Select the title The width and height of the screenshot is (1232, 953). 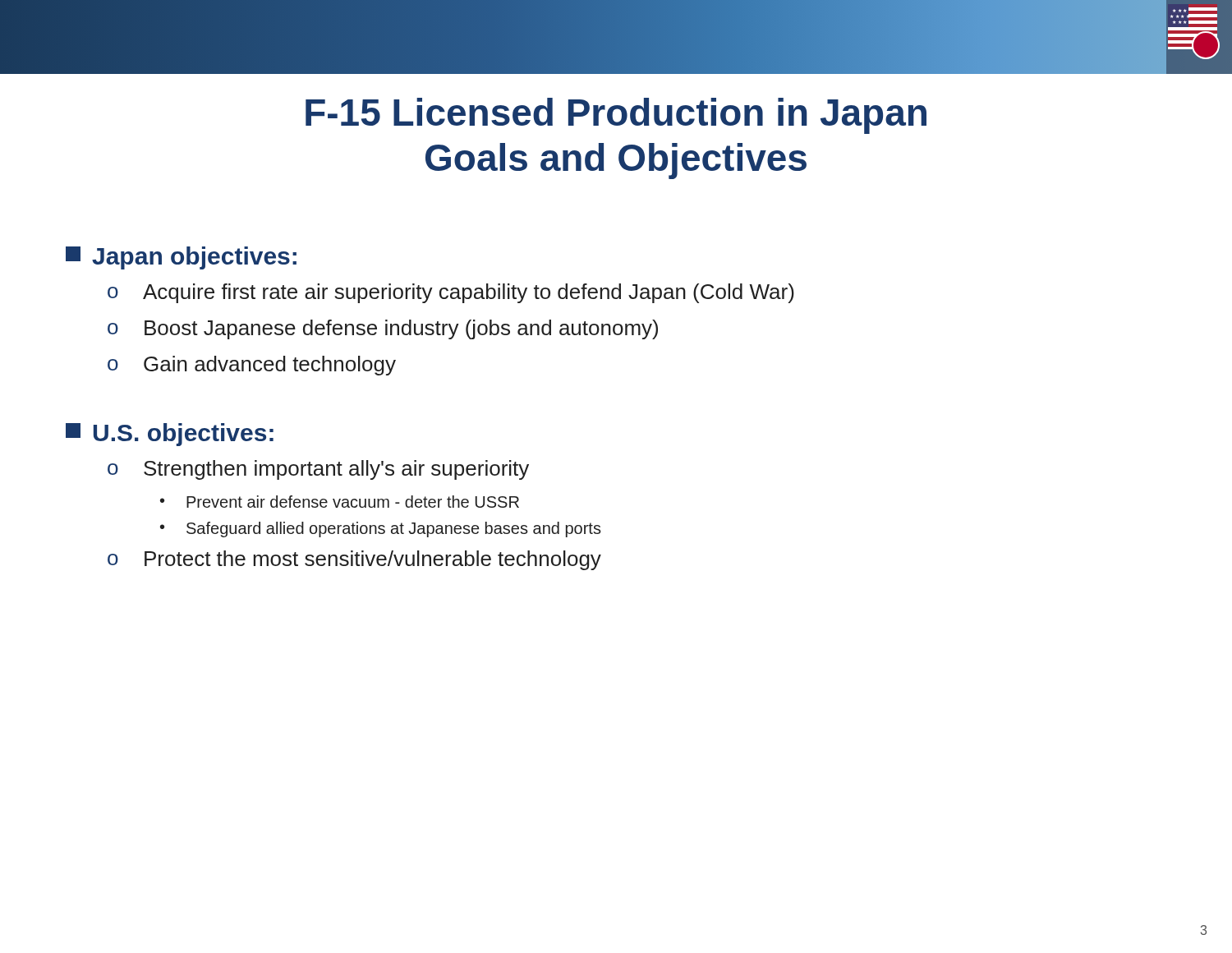[x=616, y=136]
